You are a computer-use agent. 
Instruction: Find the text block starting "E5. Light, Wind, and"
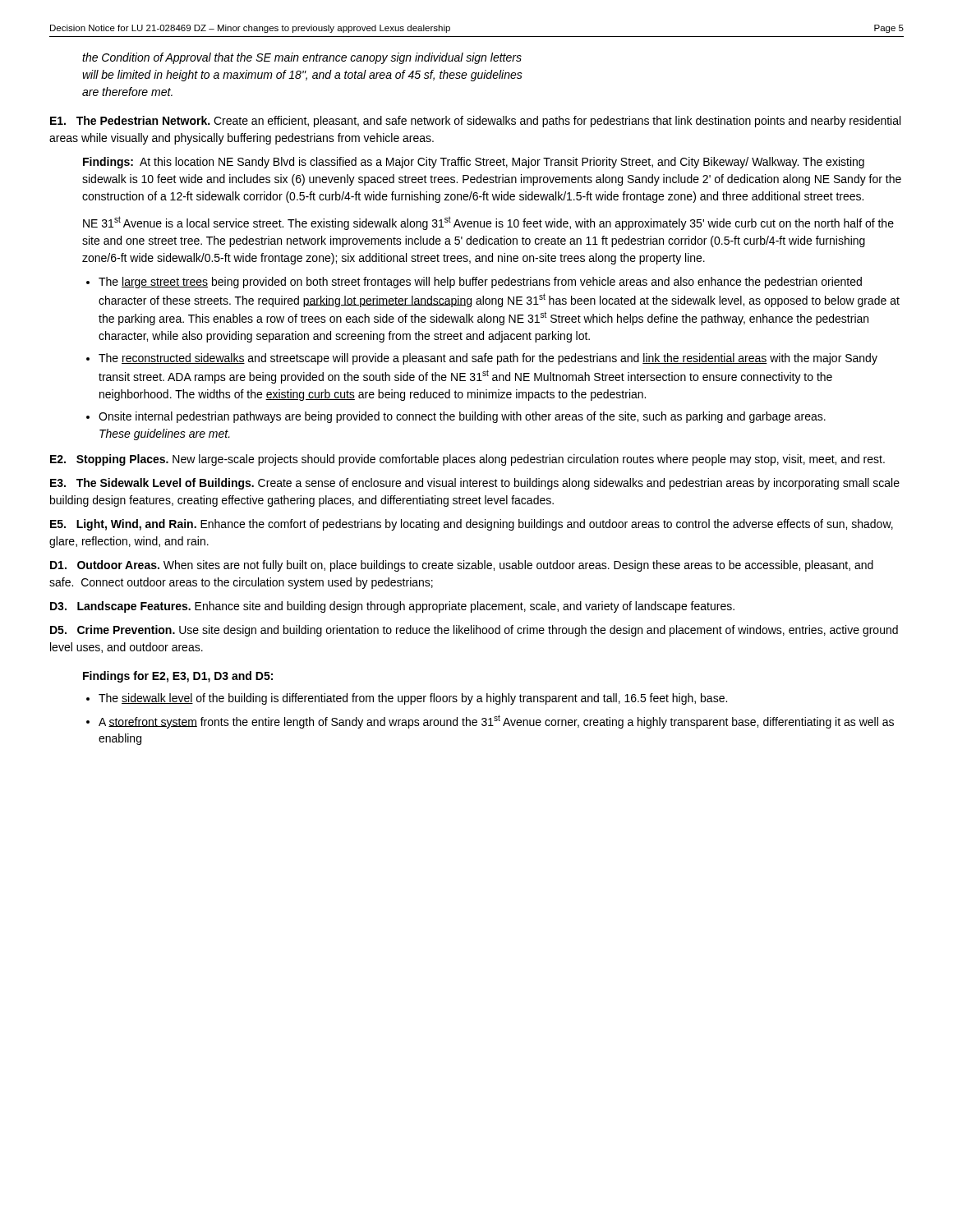[471, 532]
